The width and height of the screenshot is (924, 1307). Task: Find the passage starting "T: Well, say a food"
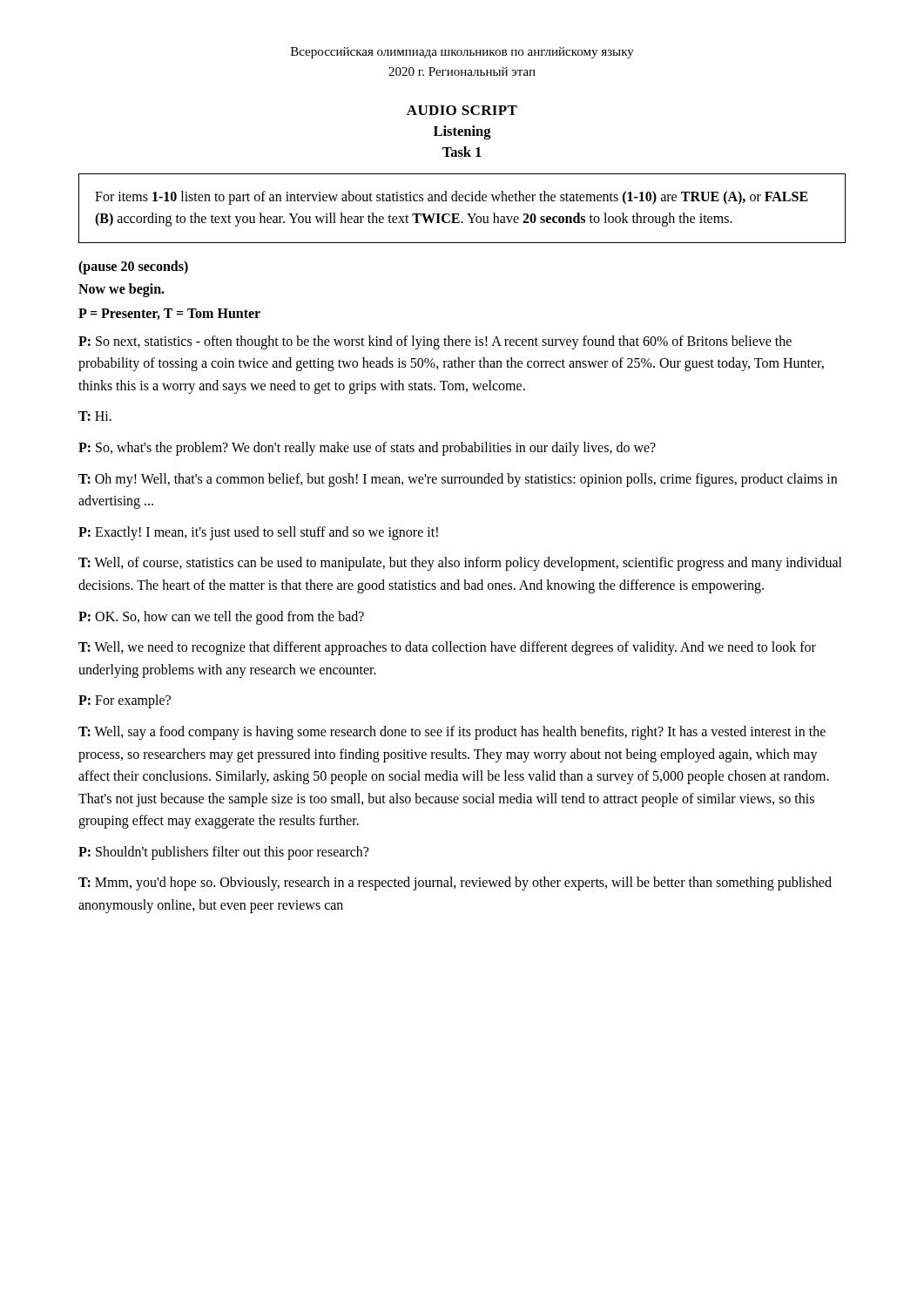tap(454, 776)
